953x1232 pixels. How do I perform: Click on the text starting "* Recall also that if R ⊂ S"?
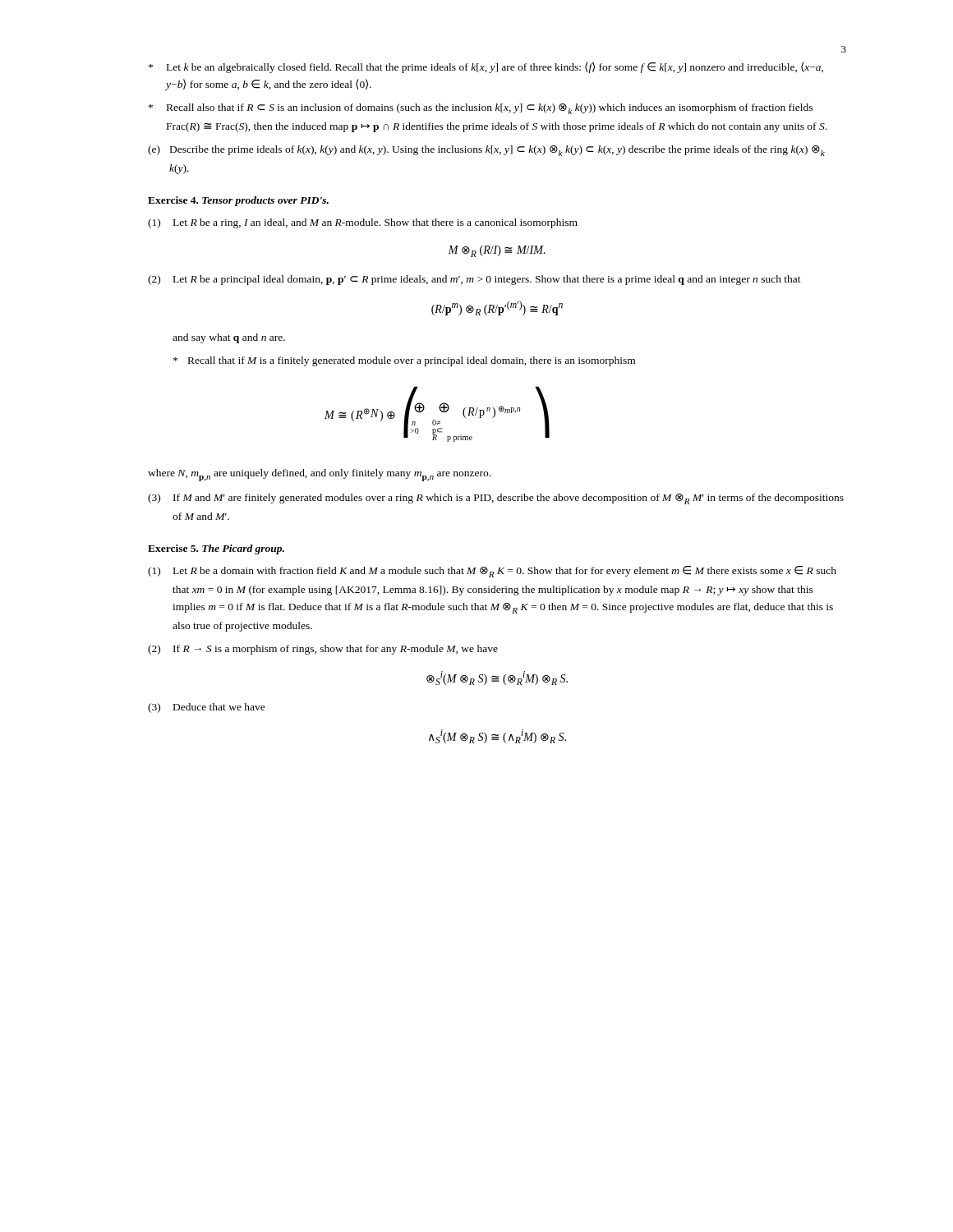[497, 117]
